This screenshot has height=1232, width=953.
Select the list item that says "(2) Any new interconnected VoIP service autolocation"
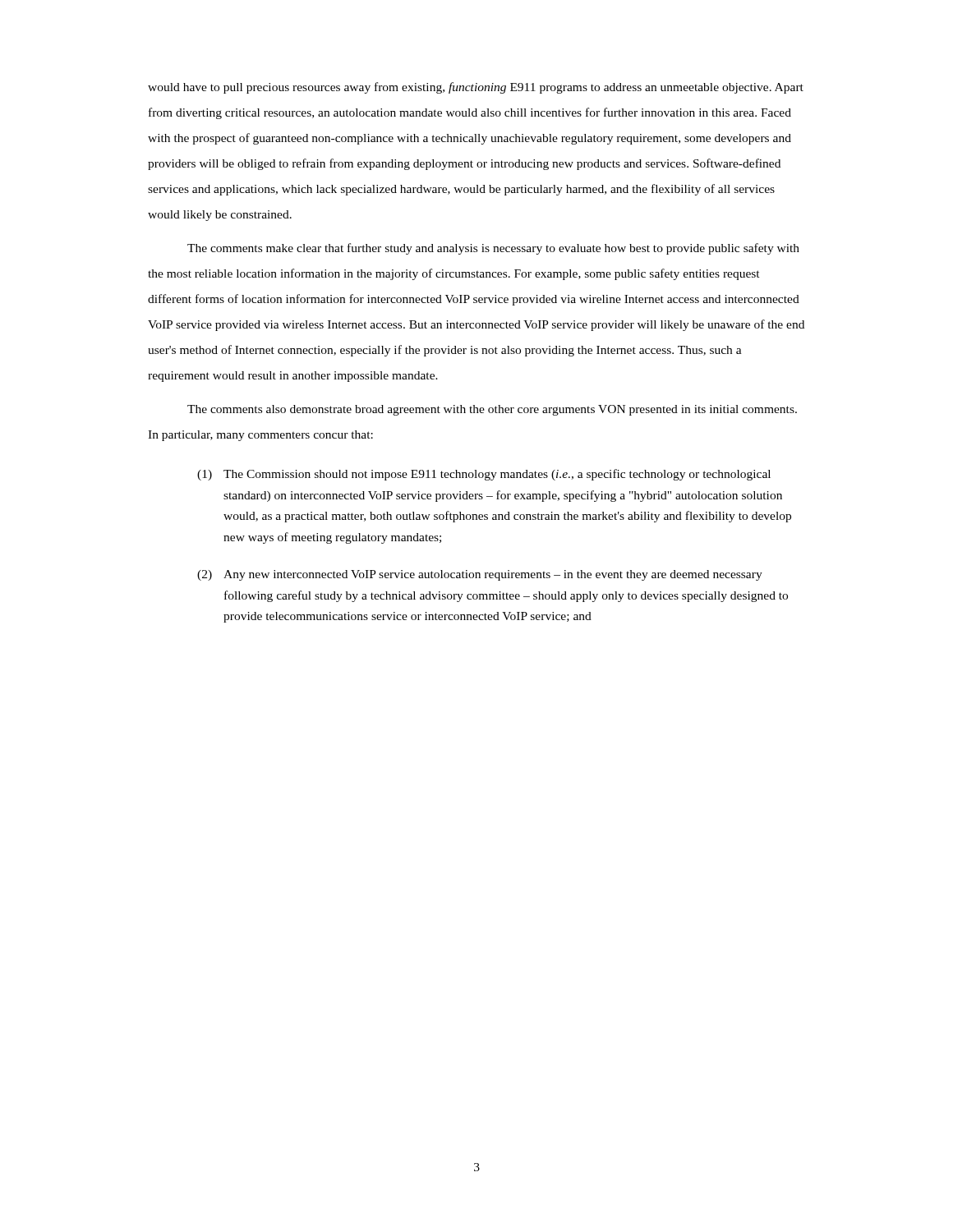(x=501, y=595)
